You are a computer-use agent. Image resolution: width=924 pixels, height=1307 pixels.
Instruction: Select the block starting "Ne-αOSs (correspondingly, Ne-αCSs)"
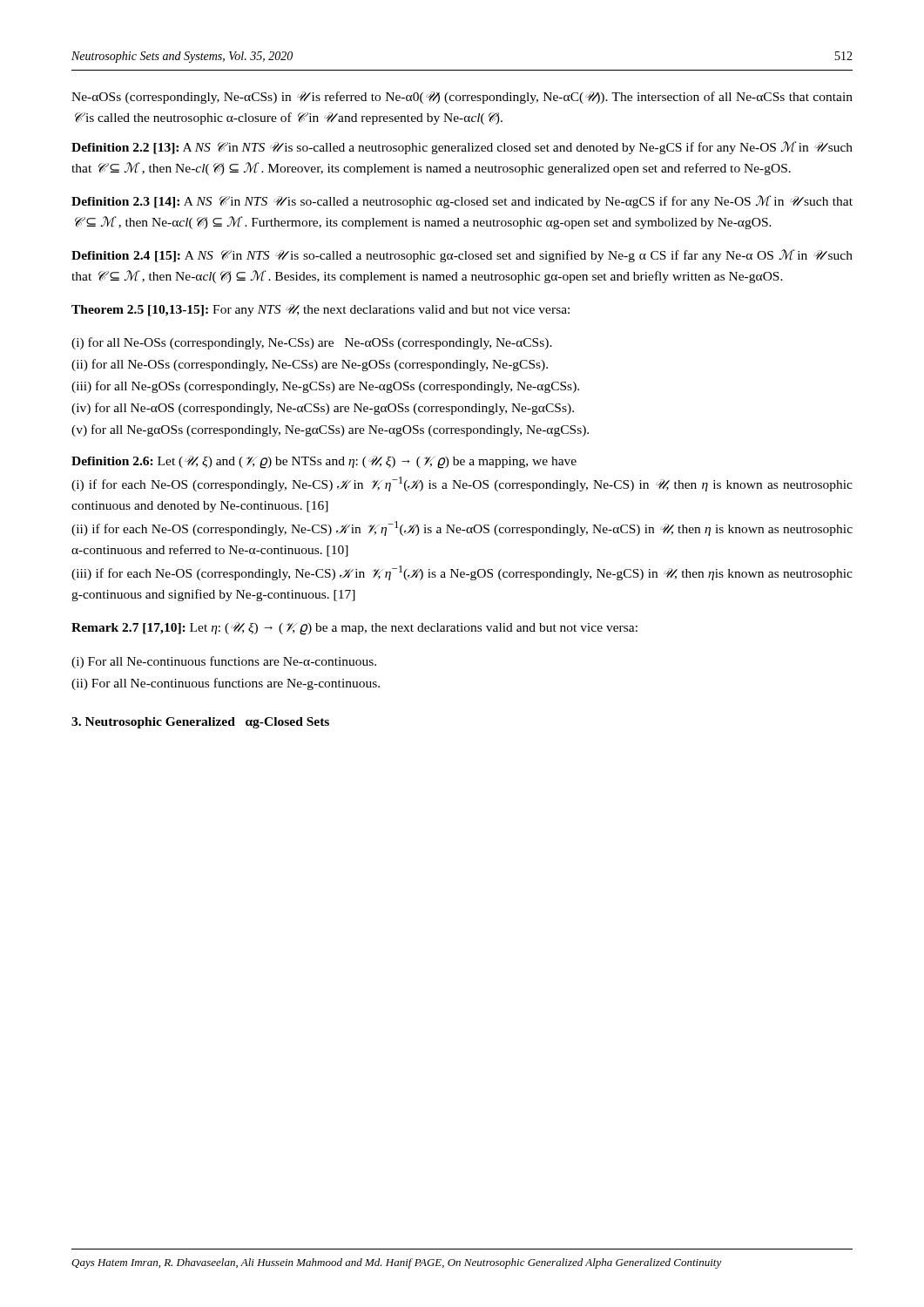point(462,106)
